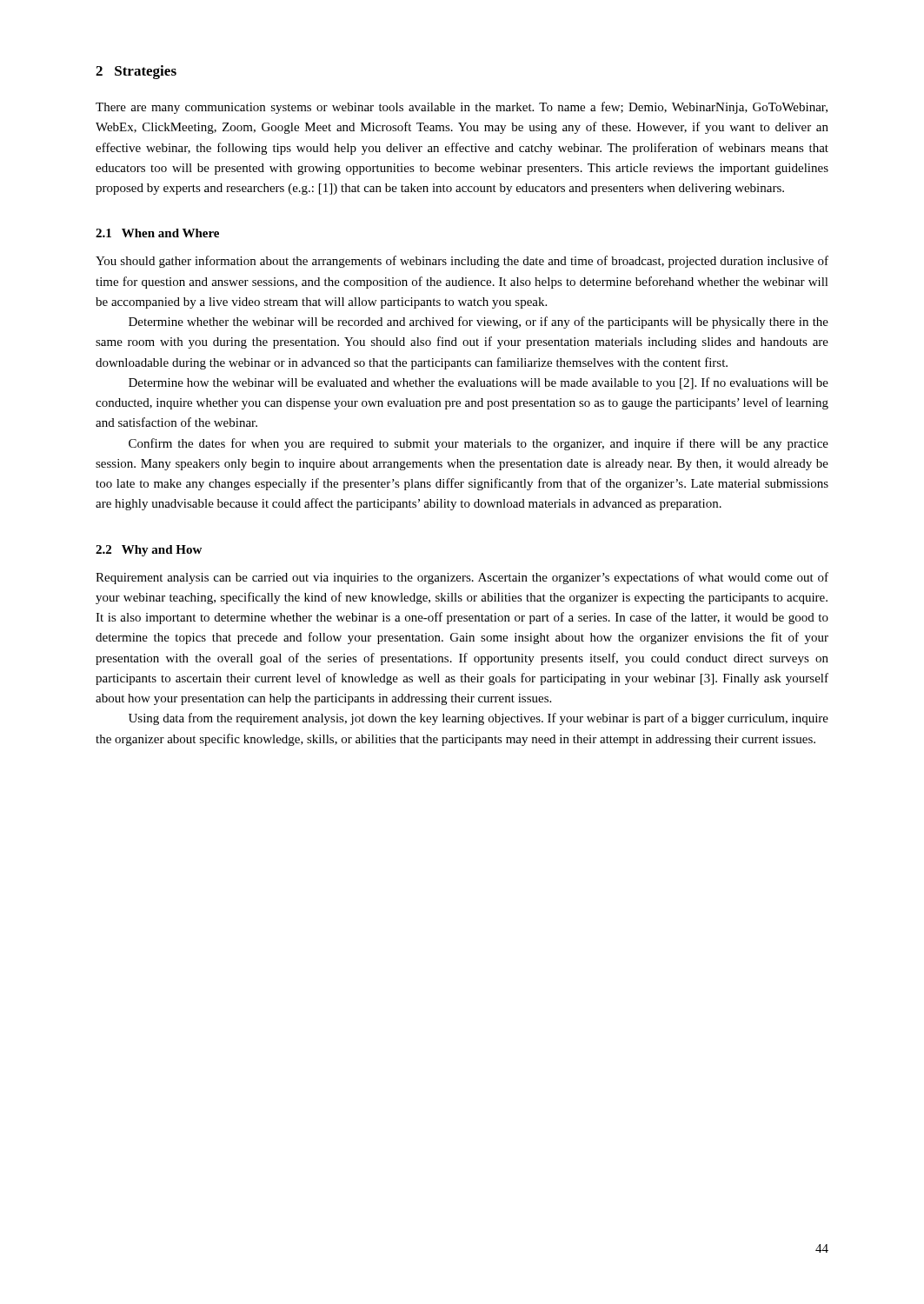Navigate to the element starting "2.2 Why and How"
This screenshot has width=924, height=1304.
149,549
